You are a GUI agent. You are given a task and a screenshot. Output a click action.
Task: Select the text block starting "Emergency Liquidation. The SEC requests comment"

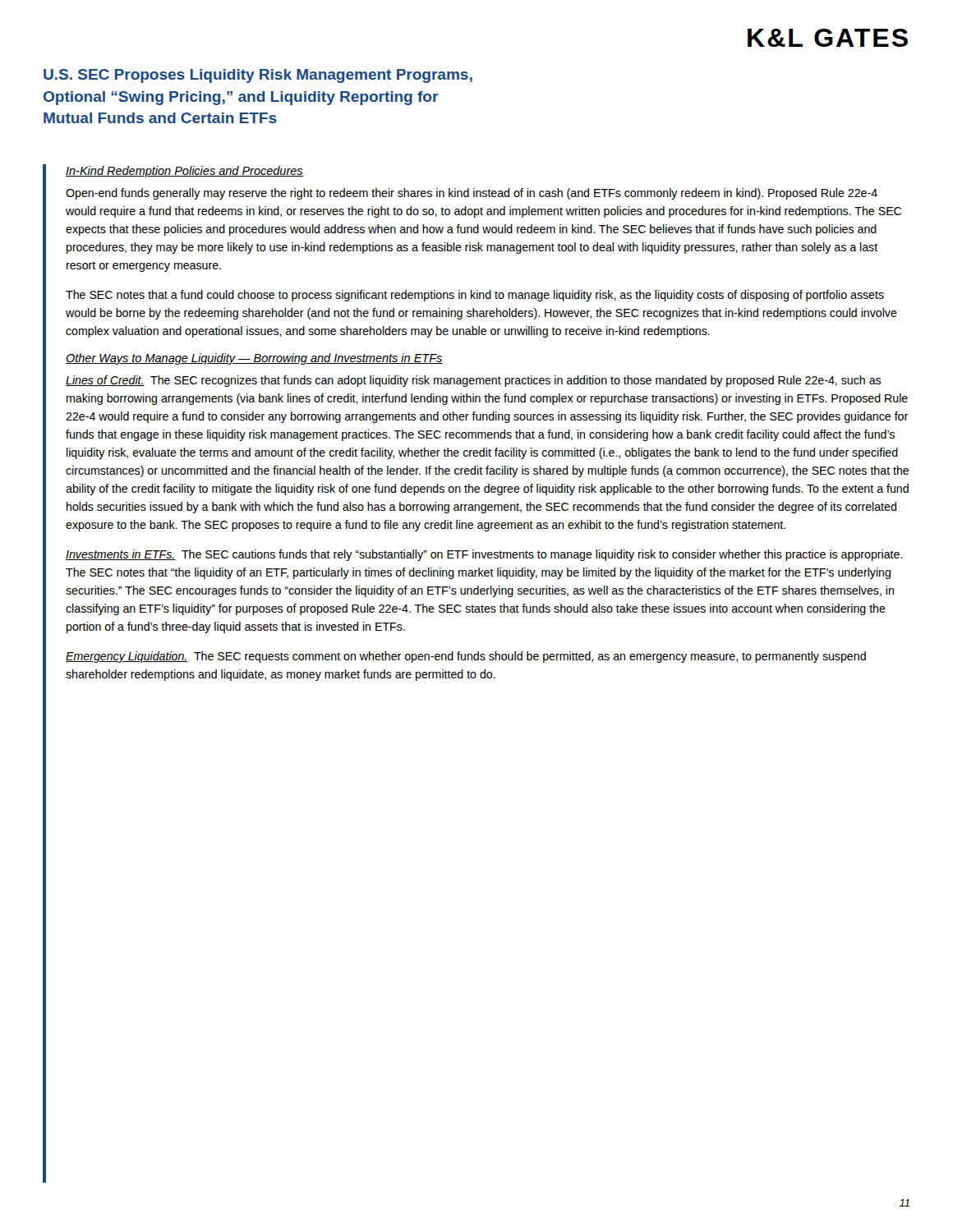488,665
